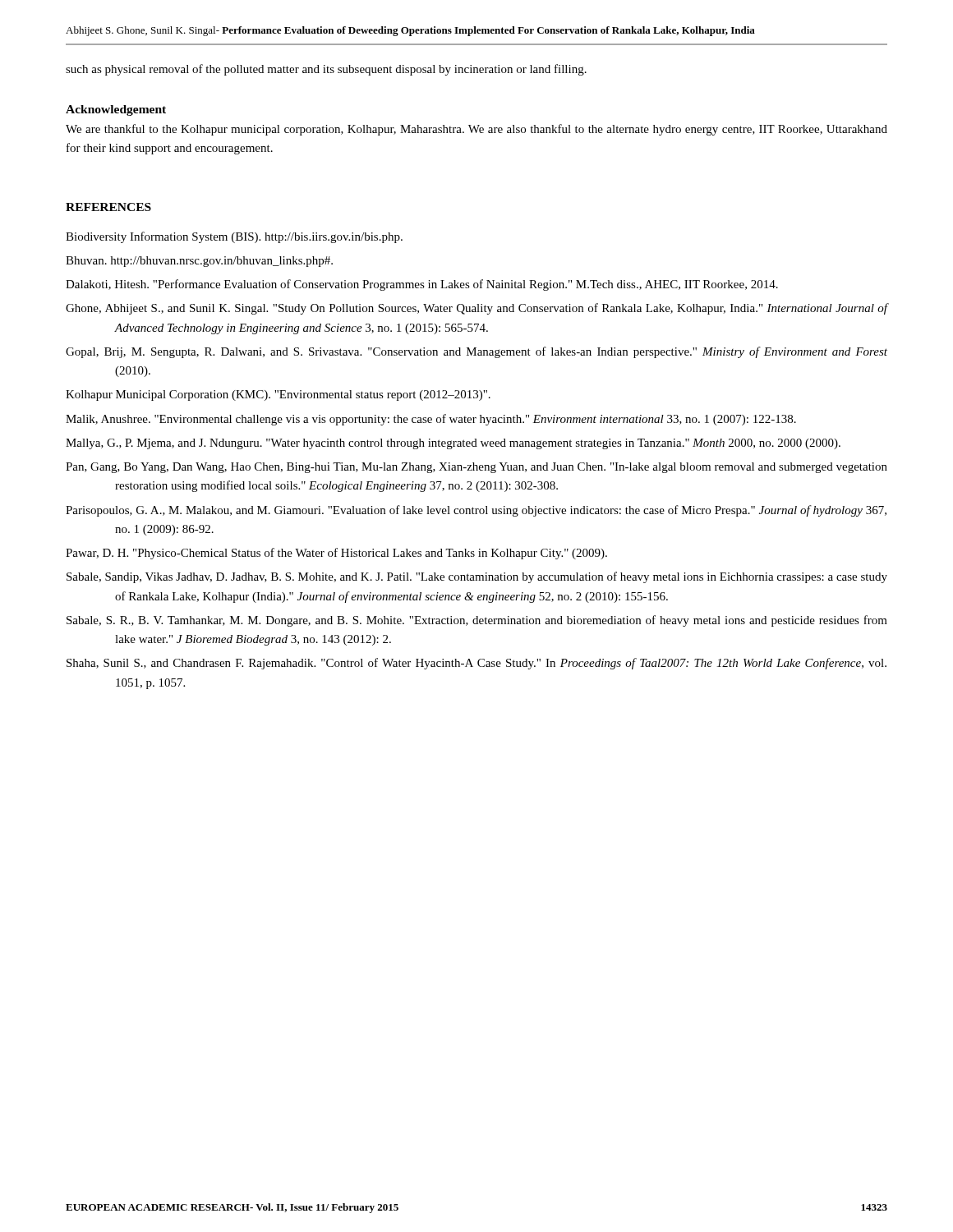Locate the text "Bhuvan. http://bhuvan.nrsc.gov.in/bhuvan_links.php#."
Image resolution: width=953 pixels, height=1232 pixels.
(200, 260)
